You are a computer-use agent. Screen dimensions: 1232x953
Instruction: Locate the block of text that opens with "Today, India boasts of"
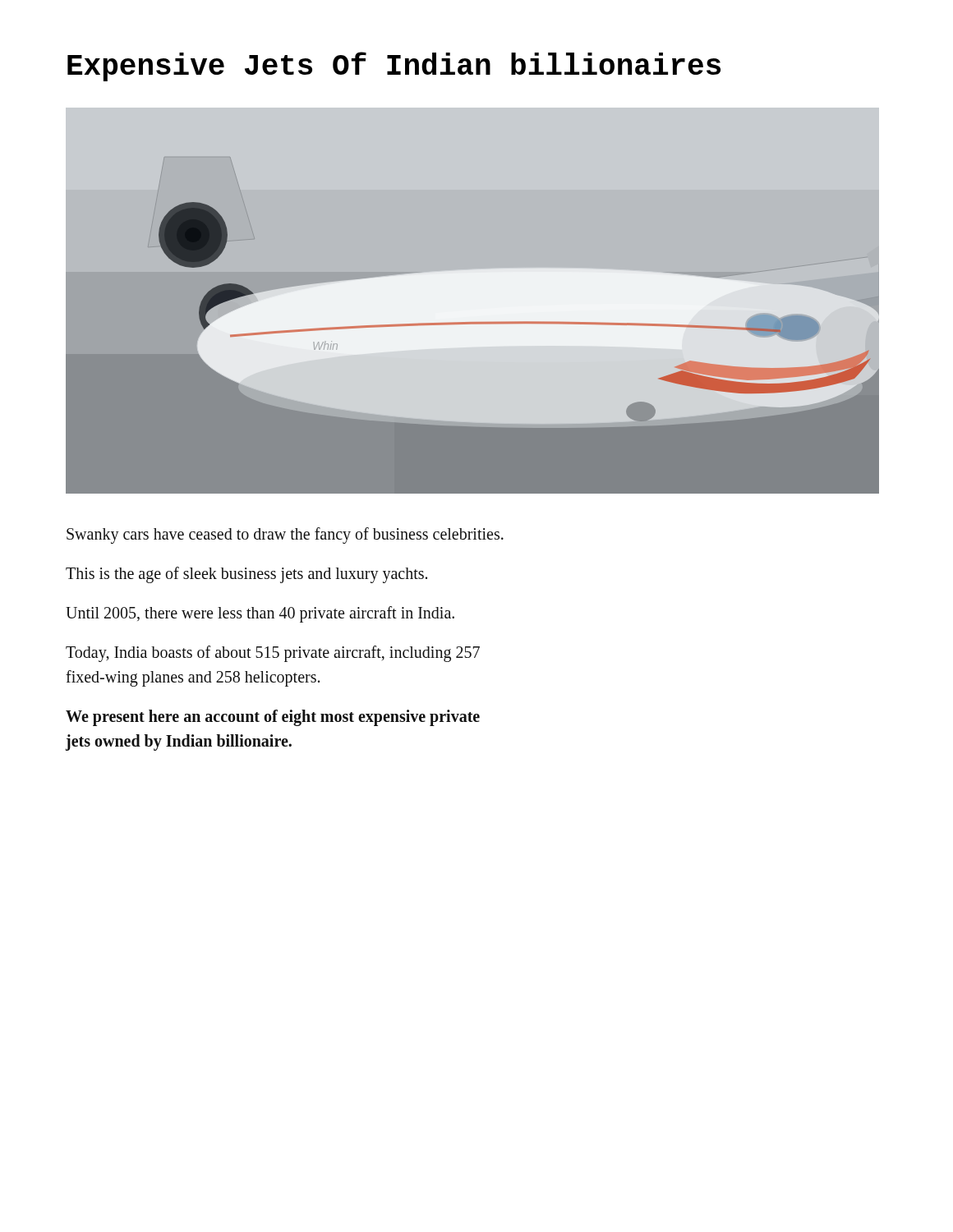click(273, 665)
